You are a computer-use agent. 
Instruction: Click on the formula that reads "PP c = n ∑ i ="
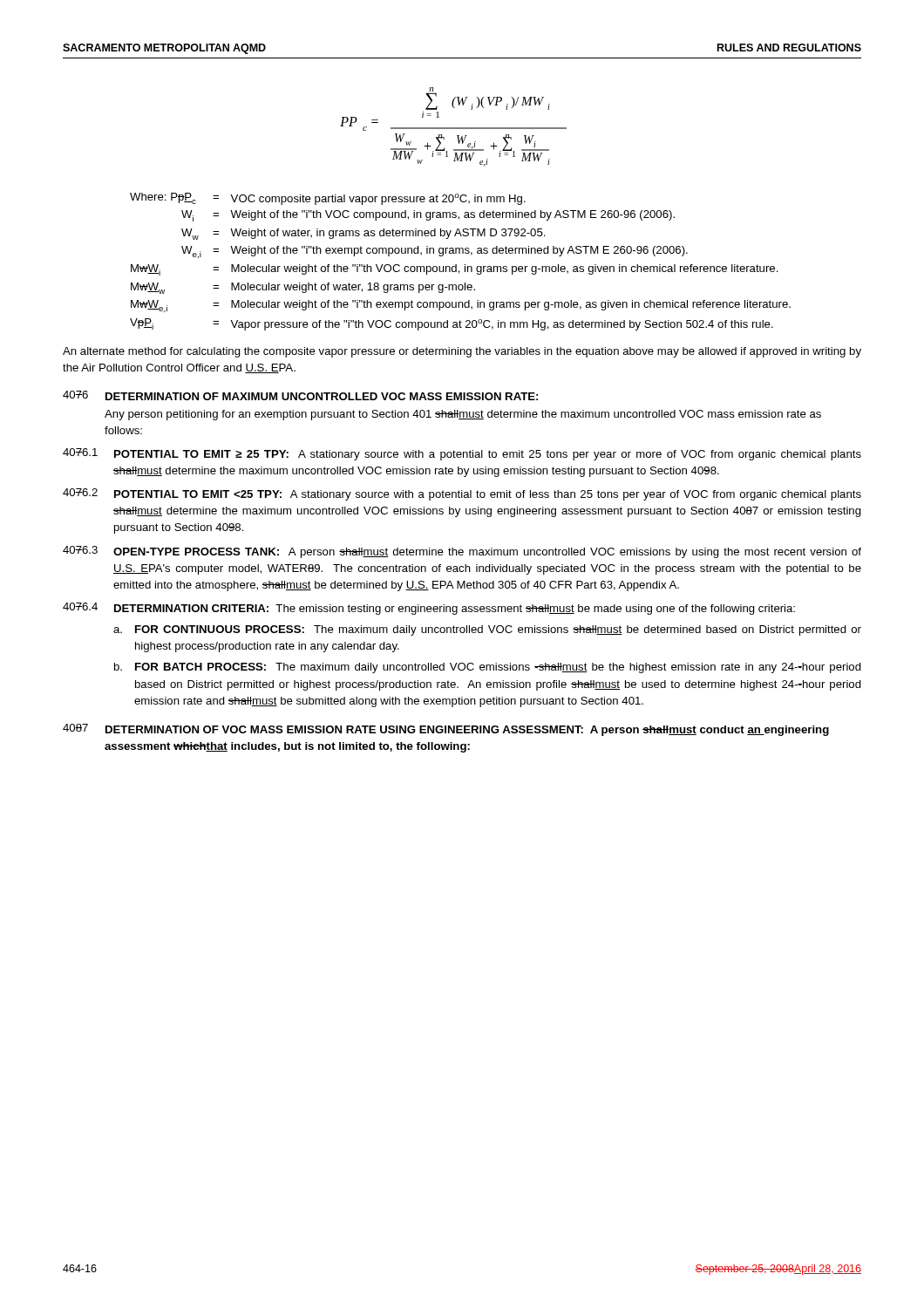(x=462, y=122)
